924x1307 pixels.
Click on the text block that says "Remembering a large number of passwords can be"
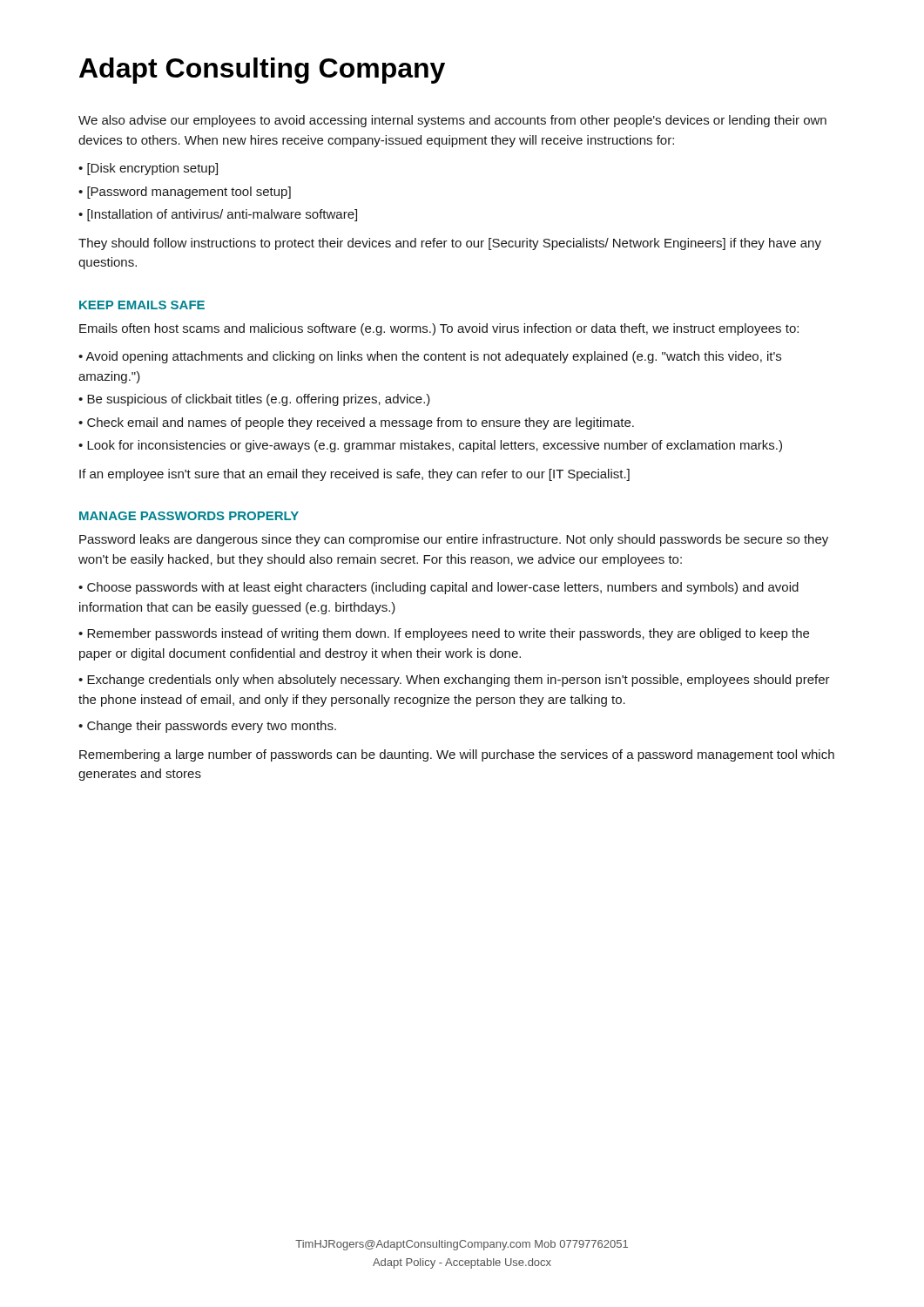462,764
